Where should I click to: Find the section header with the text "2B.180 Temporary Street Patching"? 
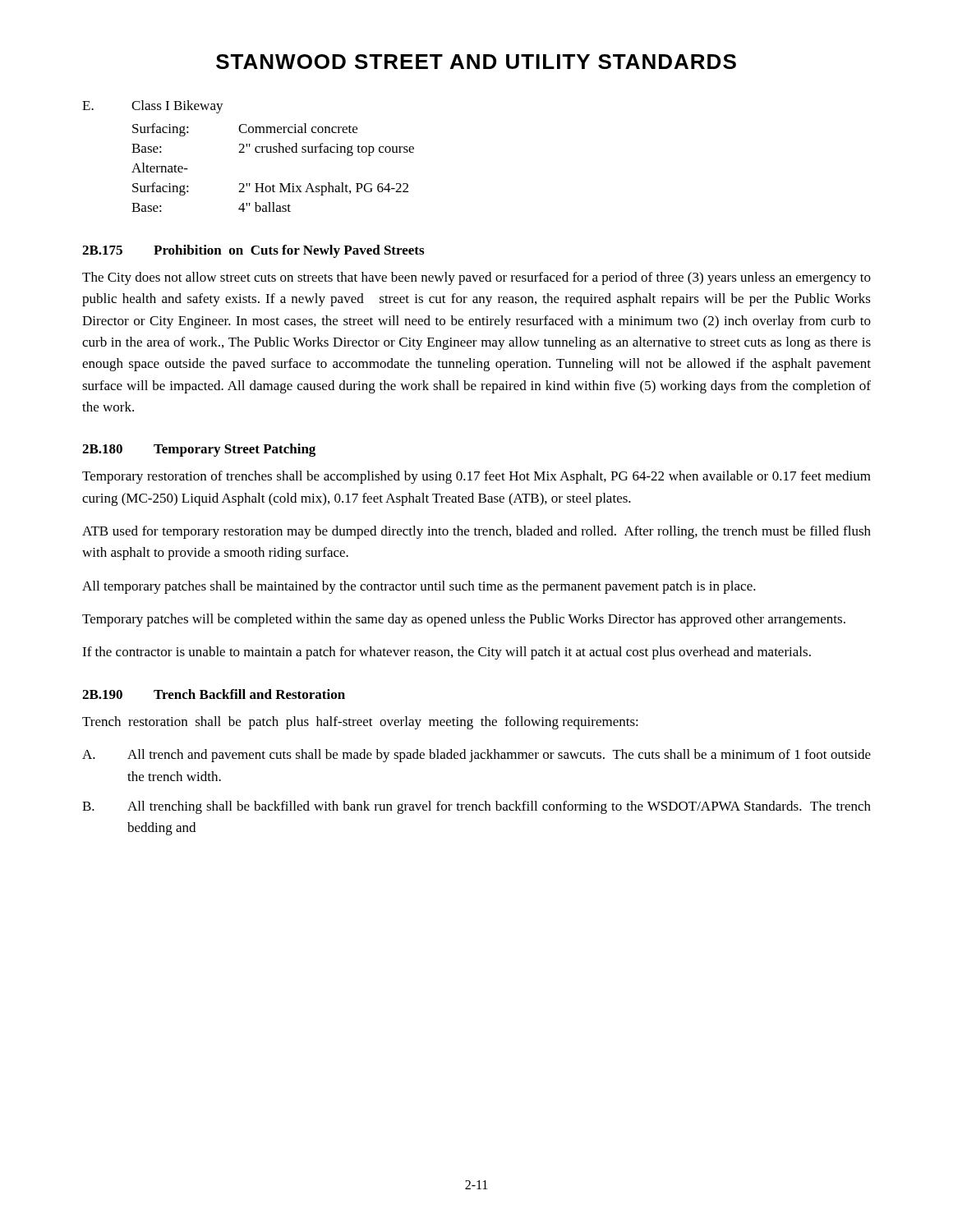point(199,450)
